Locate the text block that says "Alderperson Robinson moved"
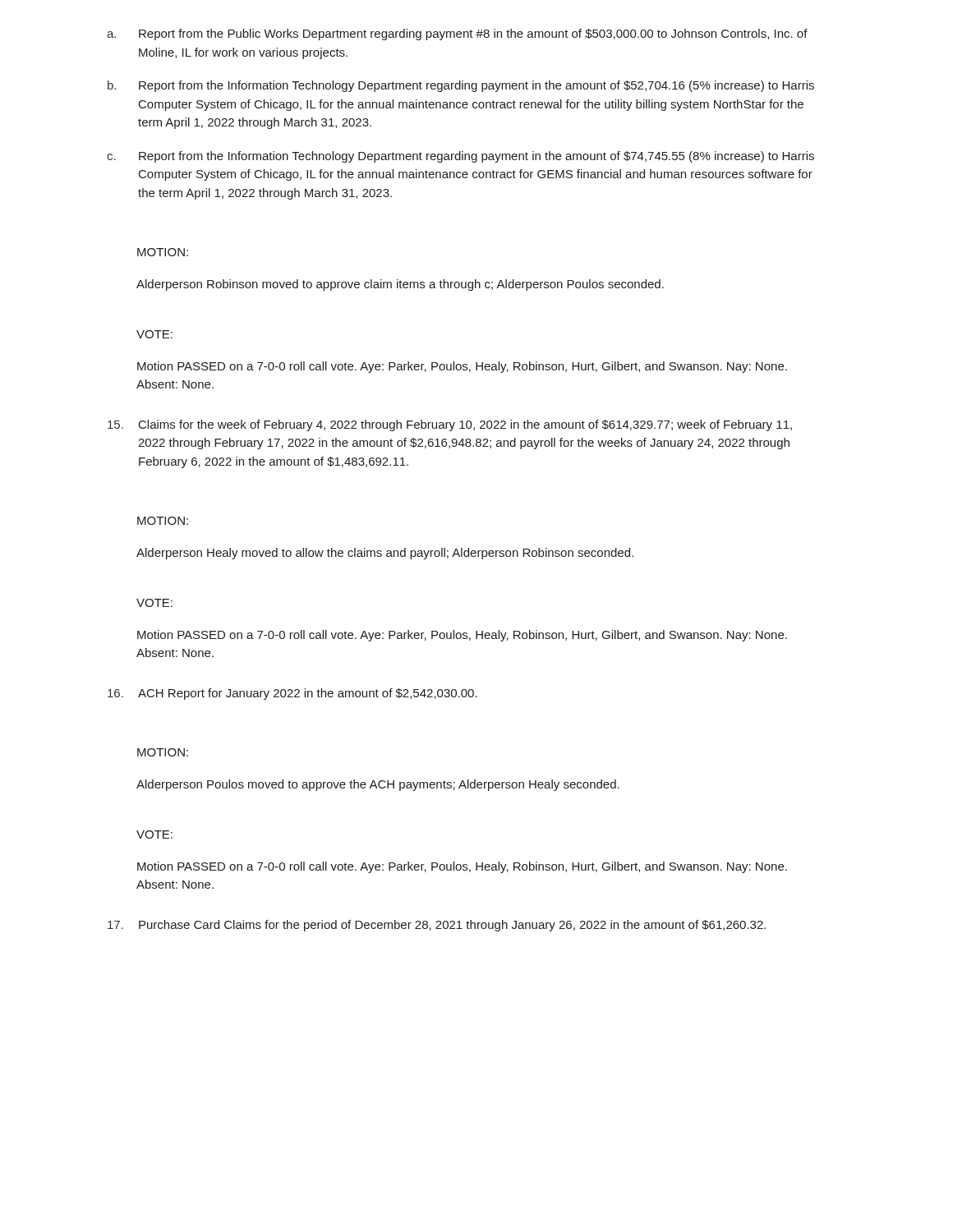This screenshot has width=953, height=1232. [x=400, y=284]
